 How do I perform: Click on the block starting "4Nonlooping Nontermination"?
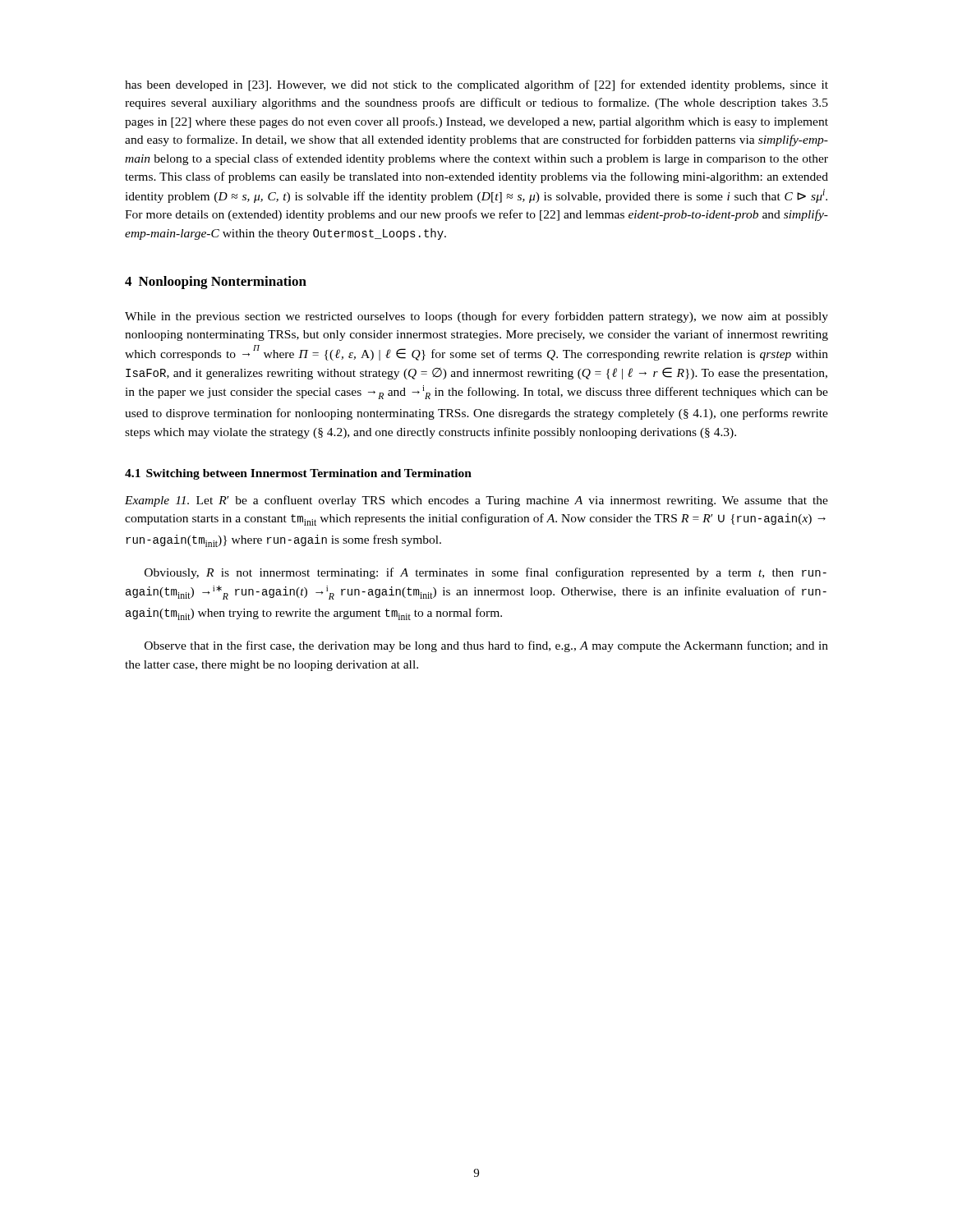(216, 282)
